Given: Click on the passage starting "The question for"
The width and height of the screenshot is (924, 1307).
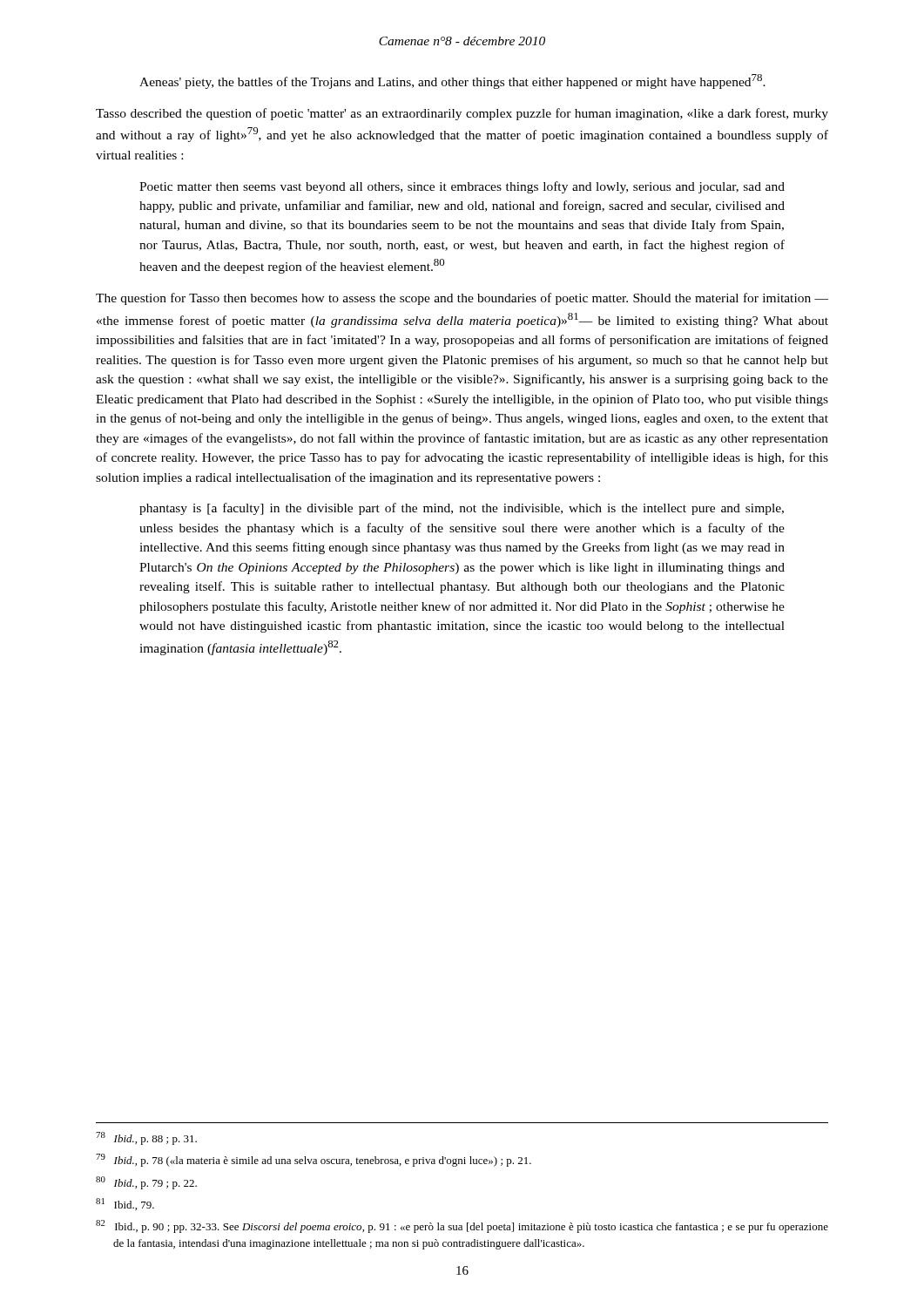Looking at the screenshot, I should (462, 387).
